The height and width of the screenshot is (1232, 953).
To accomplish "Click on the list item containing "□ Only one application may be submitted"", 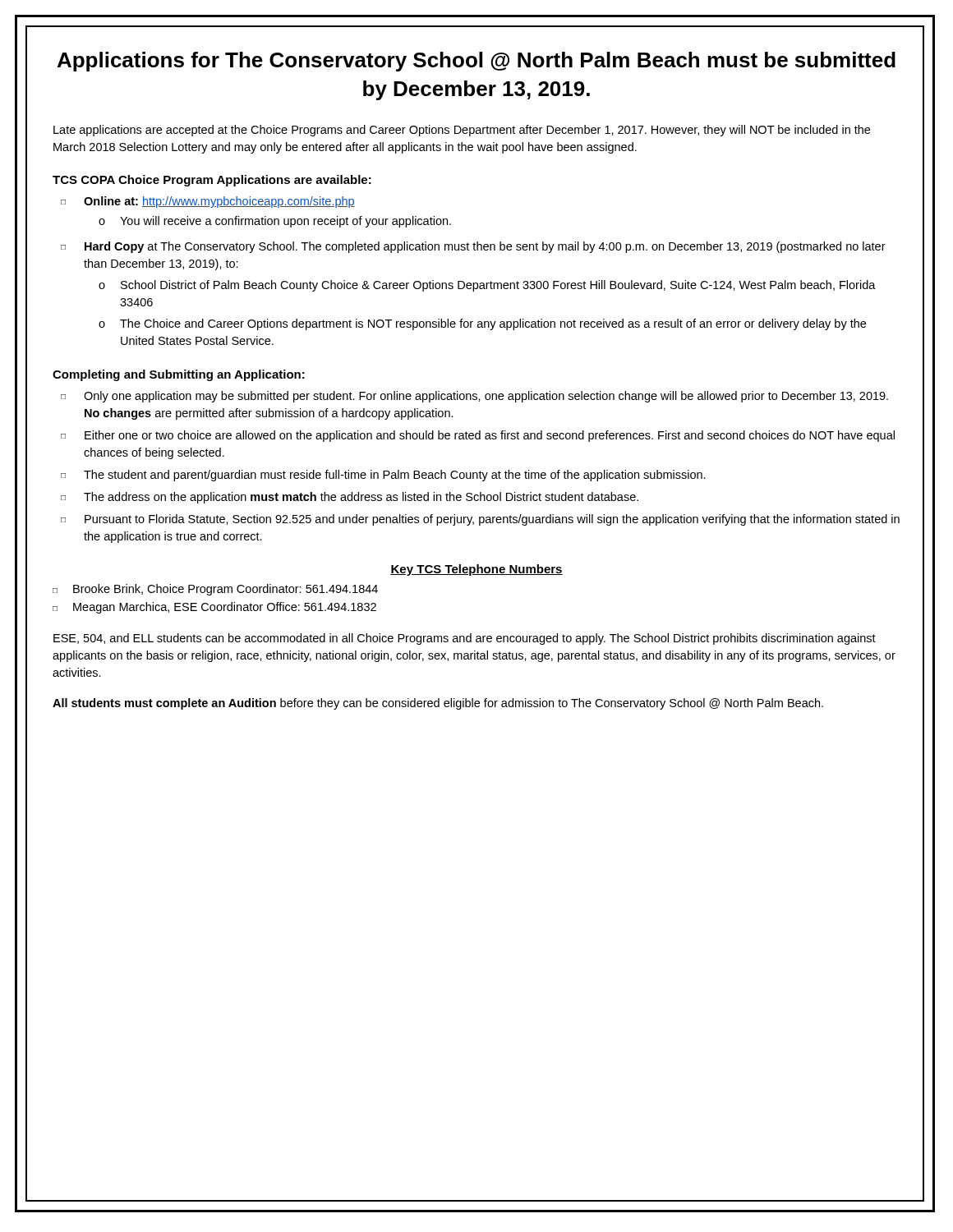I will (x=481, y=405).
